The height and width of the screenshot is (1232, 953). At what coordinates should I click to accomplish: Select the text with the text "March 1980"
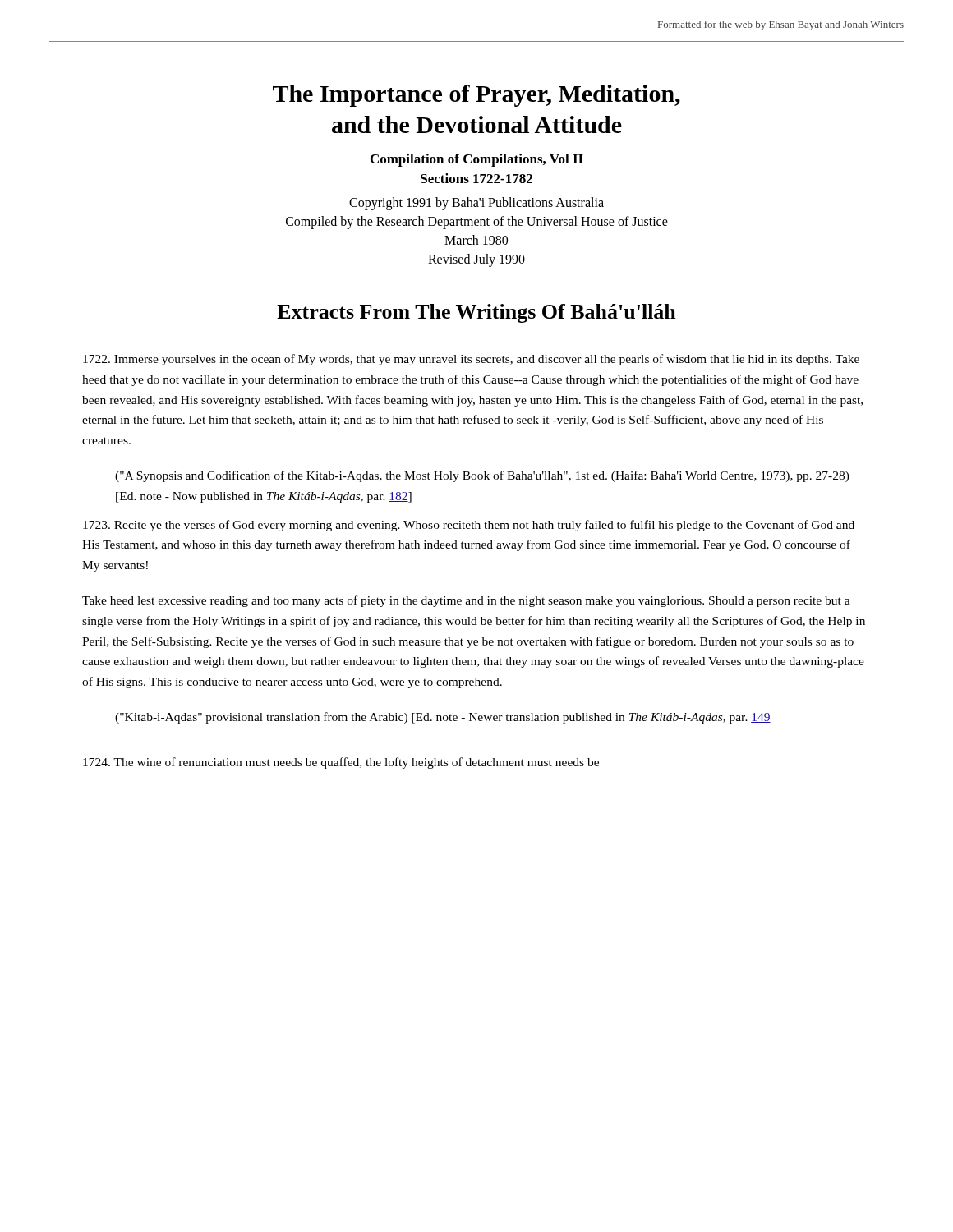pyautogui.click(x=476, y=240)
